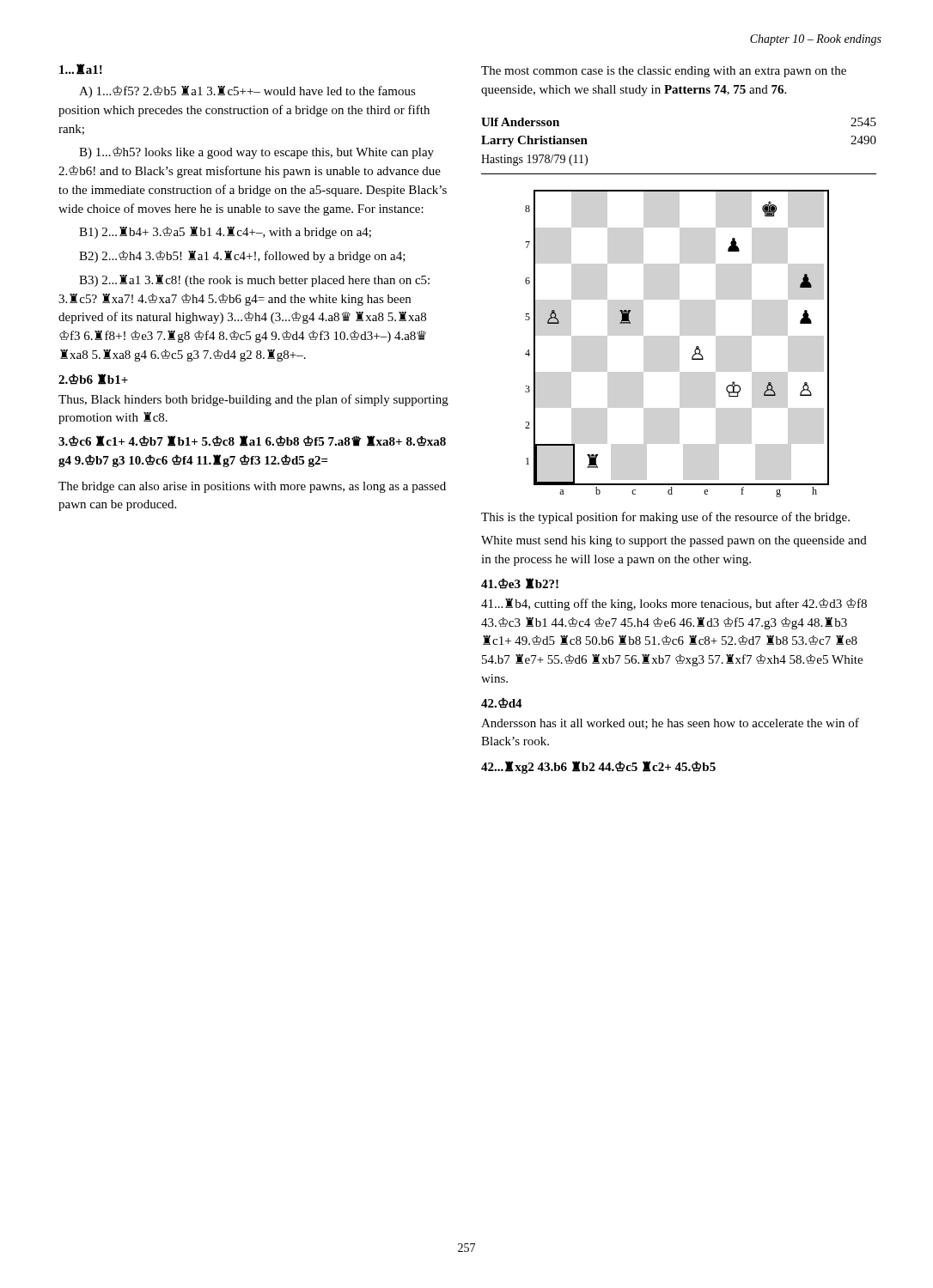The image size is (933, 1288).
Task: Click on the text block with the text "..♜b4, cutting off the king, looks"
Action: 679,641
